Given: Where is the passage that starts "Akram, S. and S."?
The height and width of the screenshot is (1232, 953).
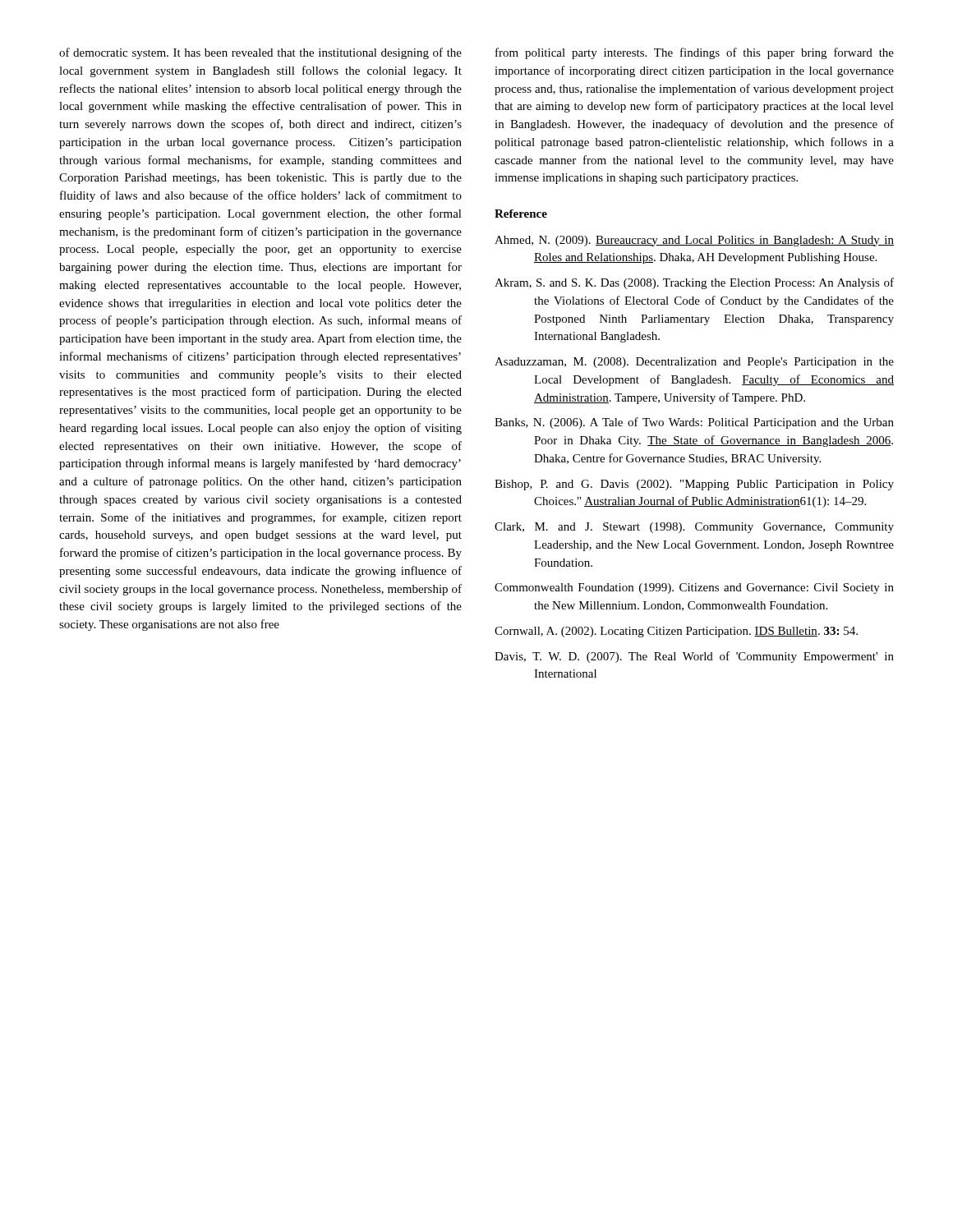Looking at the screenshot, I should [694, 309].
